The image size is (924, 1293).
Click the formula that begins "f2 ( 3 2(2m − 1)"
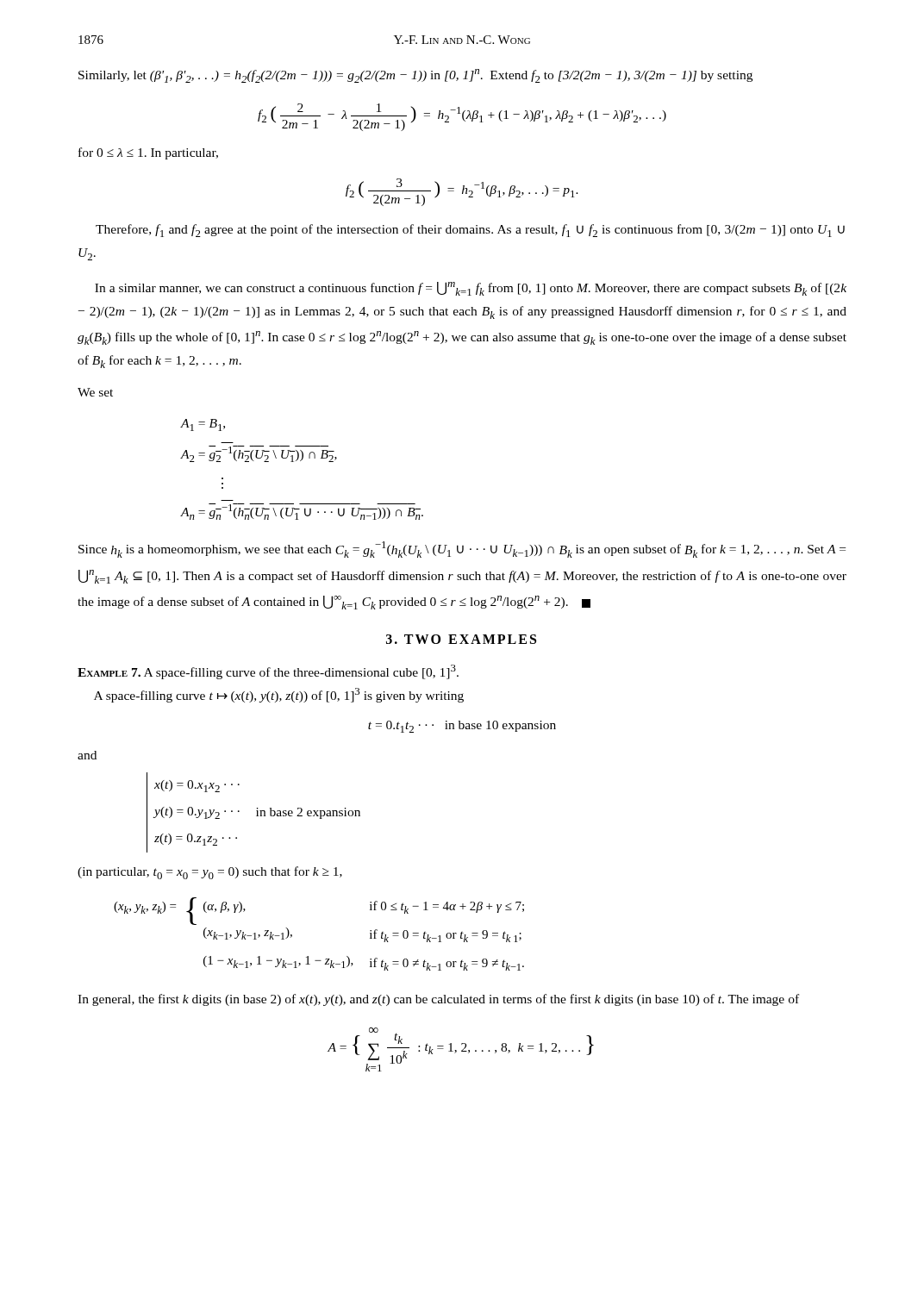coord(462,191)
